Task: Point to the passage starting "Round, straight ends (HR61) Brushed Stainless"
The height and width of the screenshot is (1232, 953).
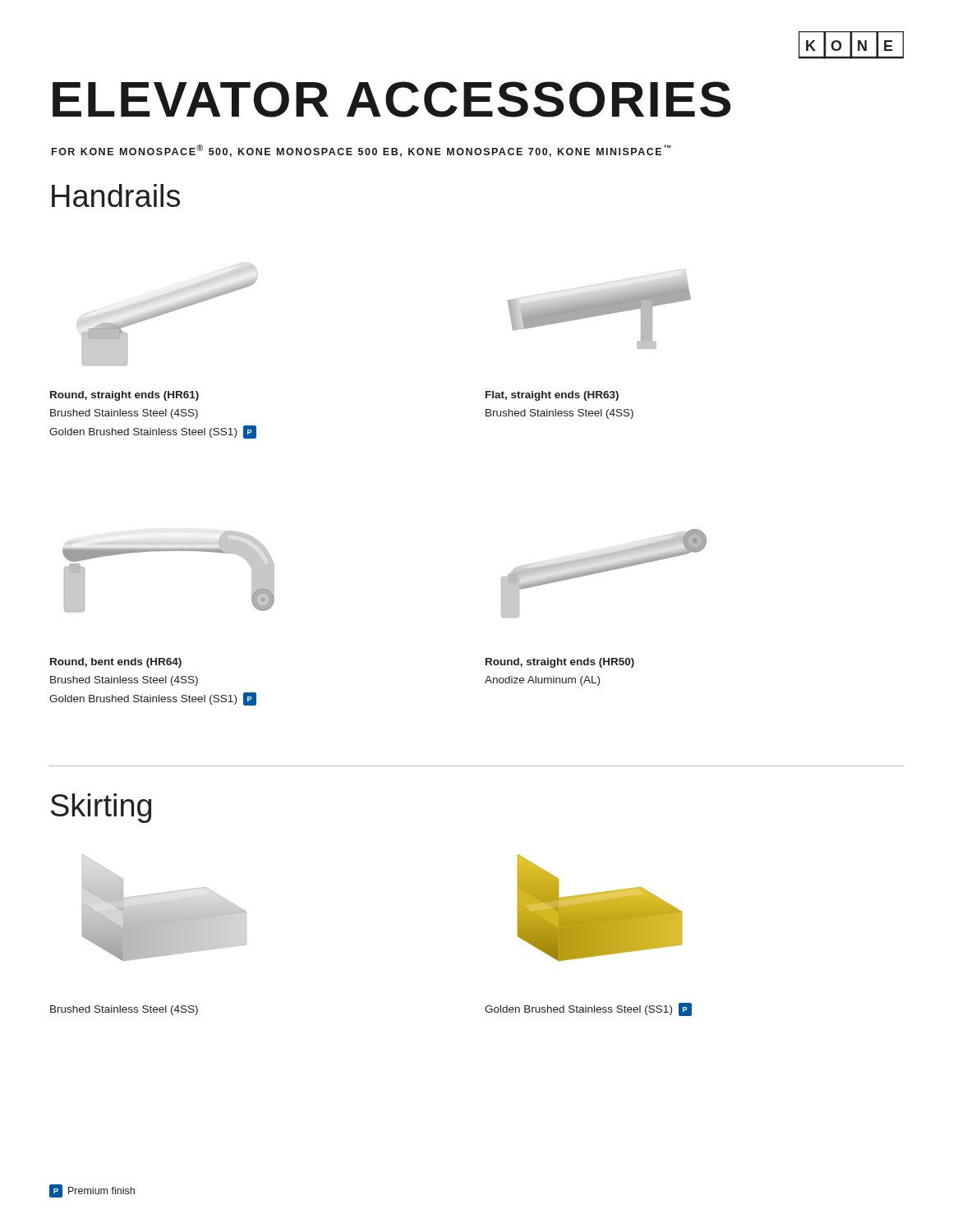Action: [x=153, y=414]
